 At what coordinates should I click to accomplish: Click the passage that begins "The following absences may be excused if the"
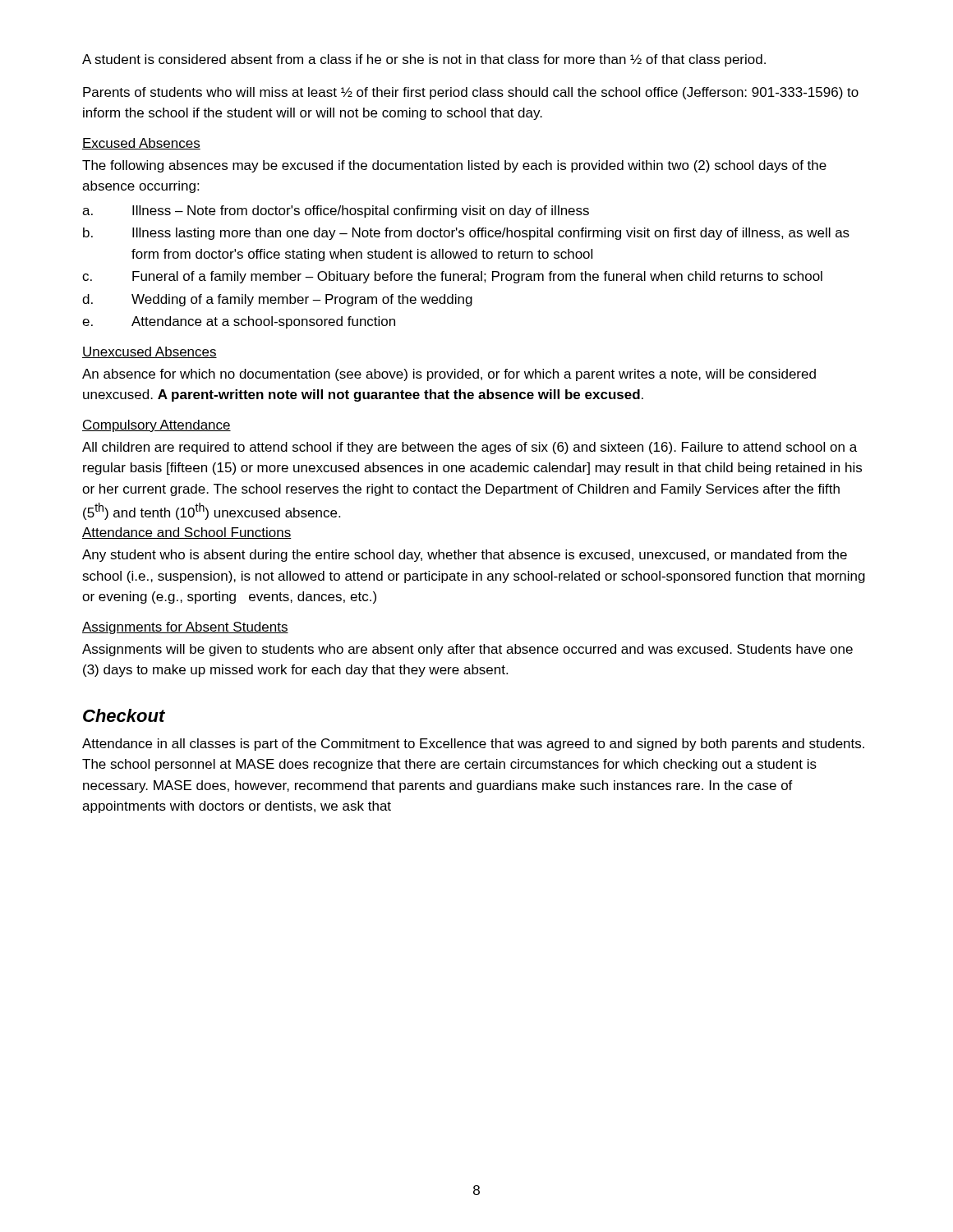pos(476,176)
